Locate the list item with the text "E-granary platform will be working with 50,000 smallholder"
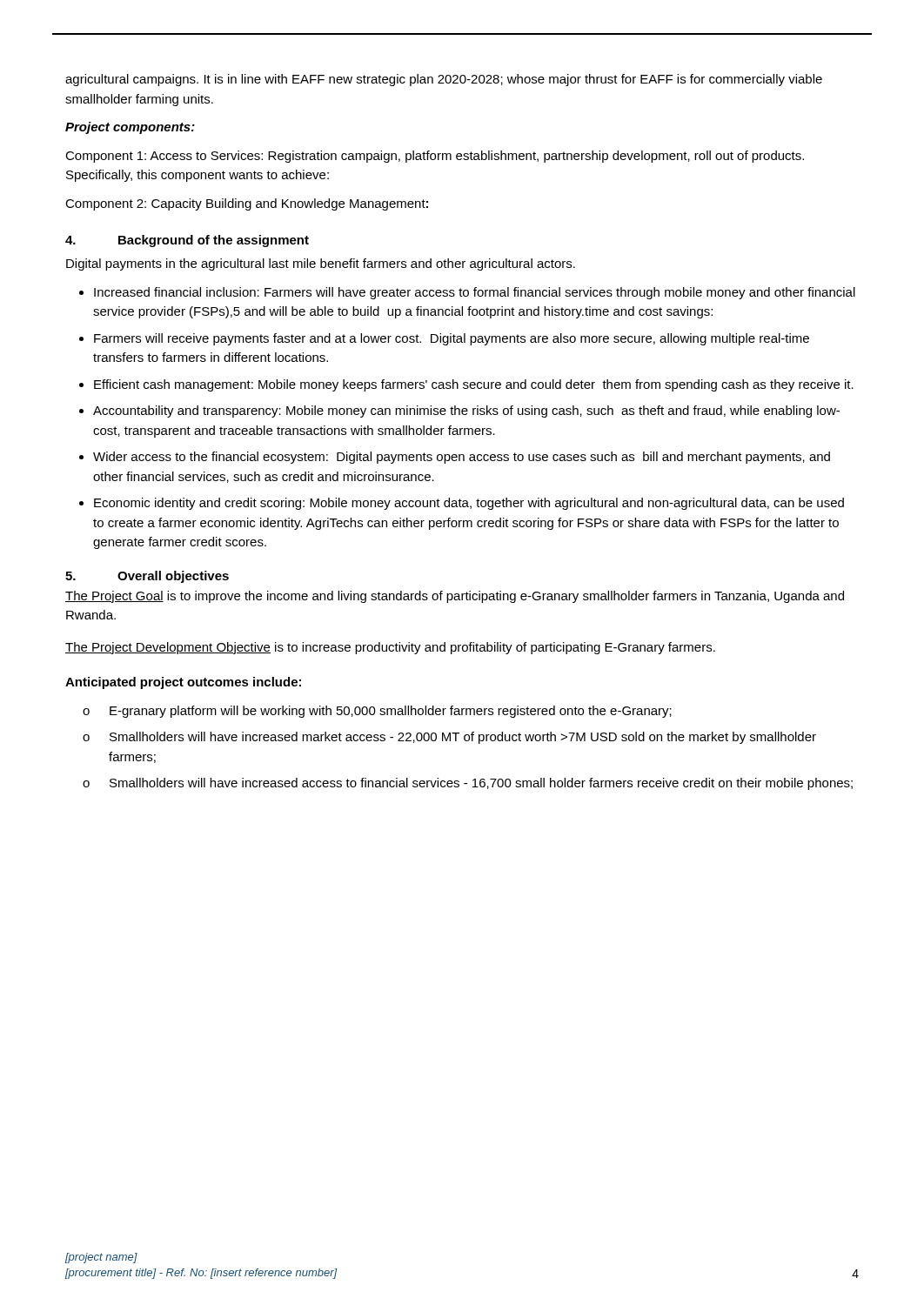Image resolution: width=924 pixels, height=1305 pixels. pyautogui.click(x=391, y=710)
